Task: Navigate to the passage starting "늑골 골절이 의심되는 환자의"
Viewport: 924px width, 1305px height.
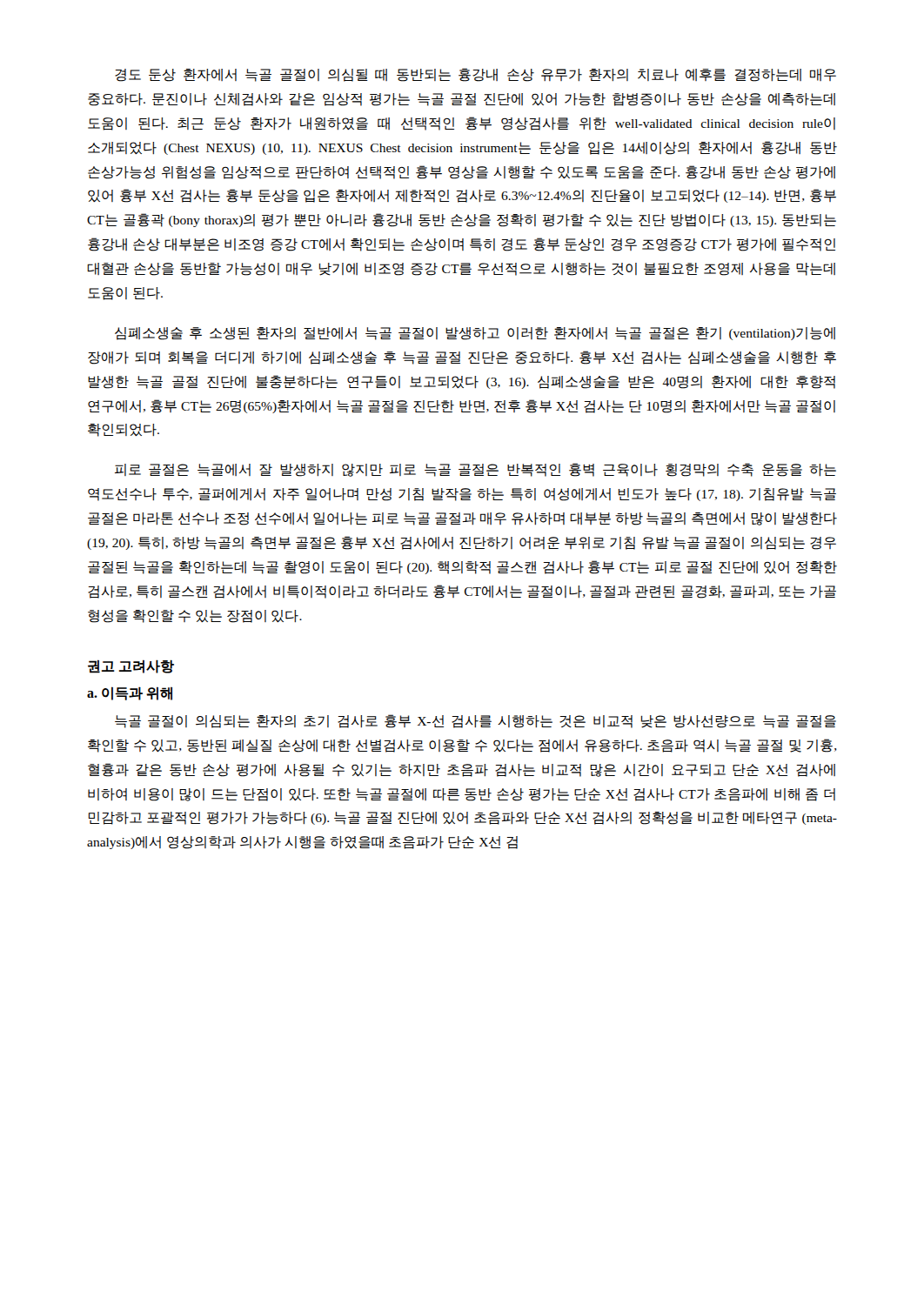Action: click(x=462, y=781)
